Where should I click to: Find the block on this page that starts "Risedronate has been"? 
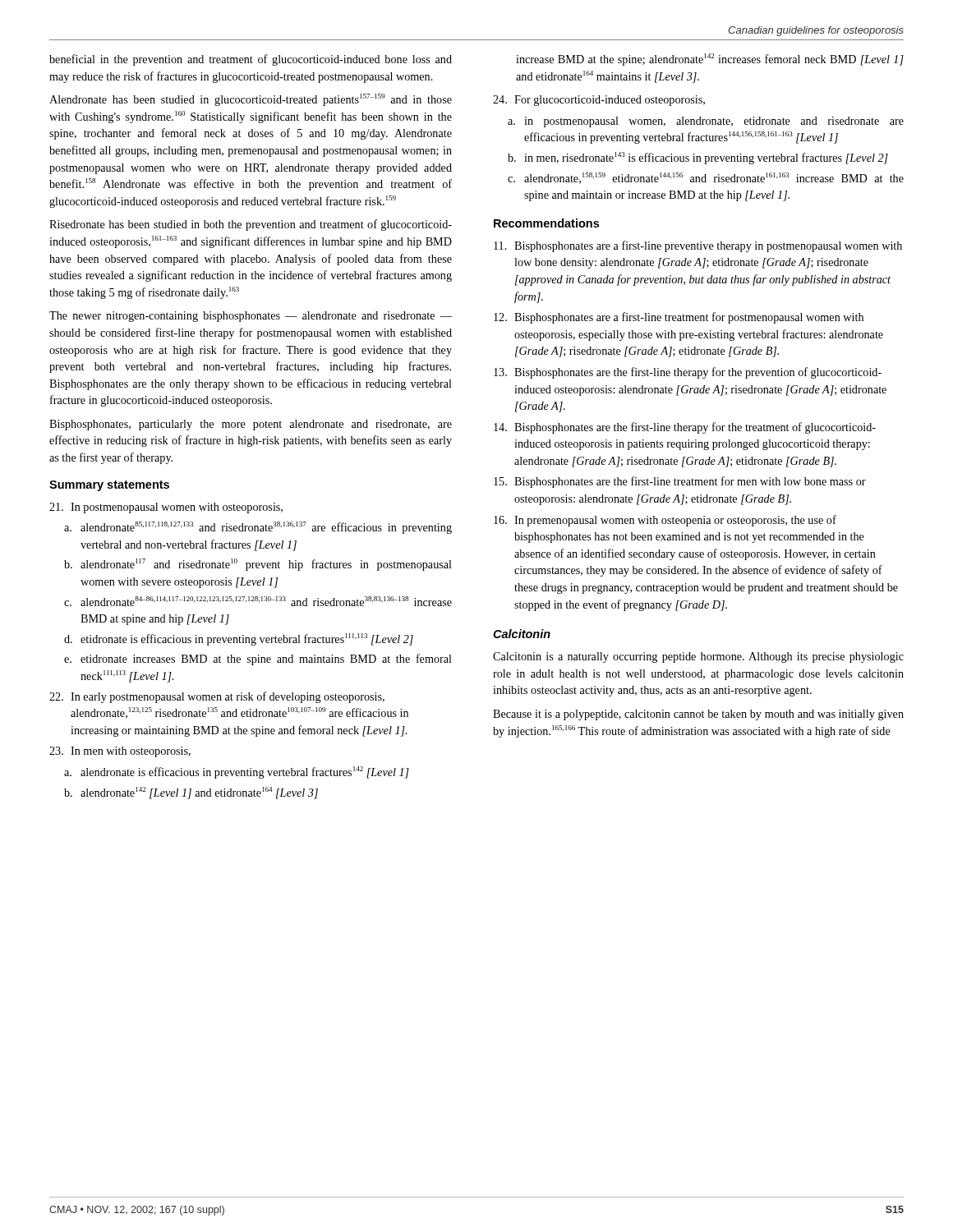(x=251, y=259)
